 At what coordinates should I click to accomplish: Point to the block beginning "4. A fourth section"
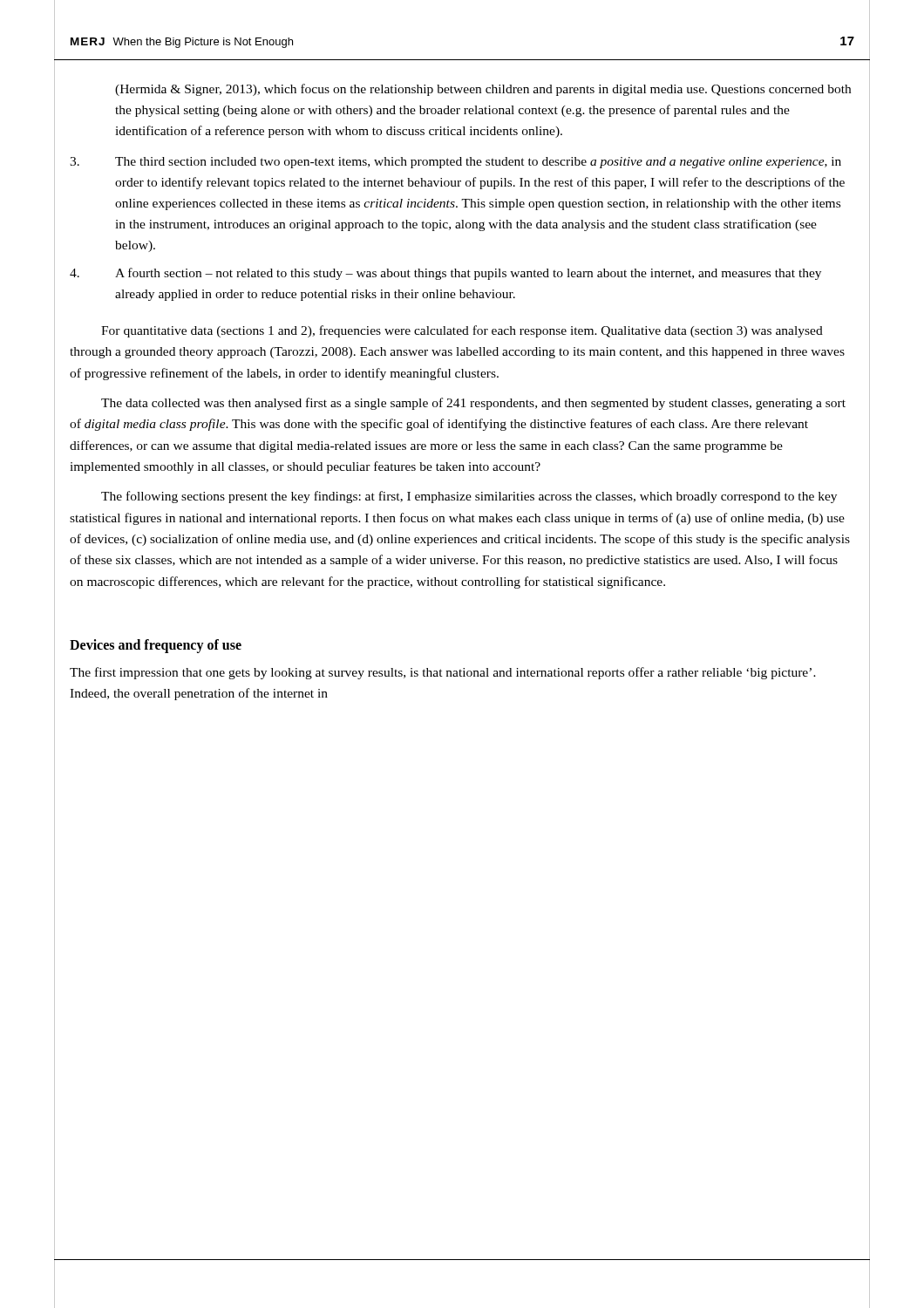pyautogui.click(x=462, y=284)
